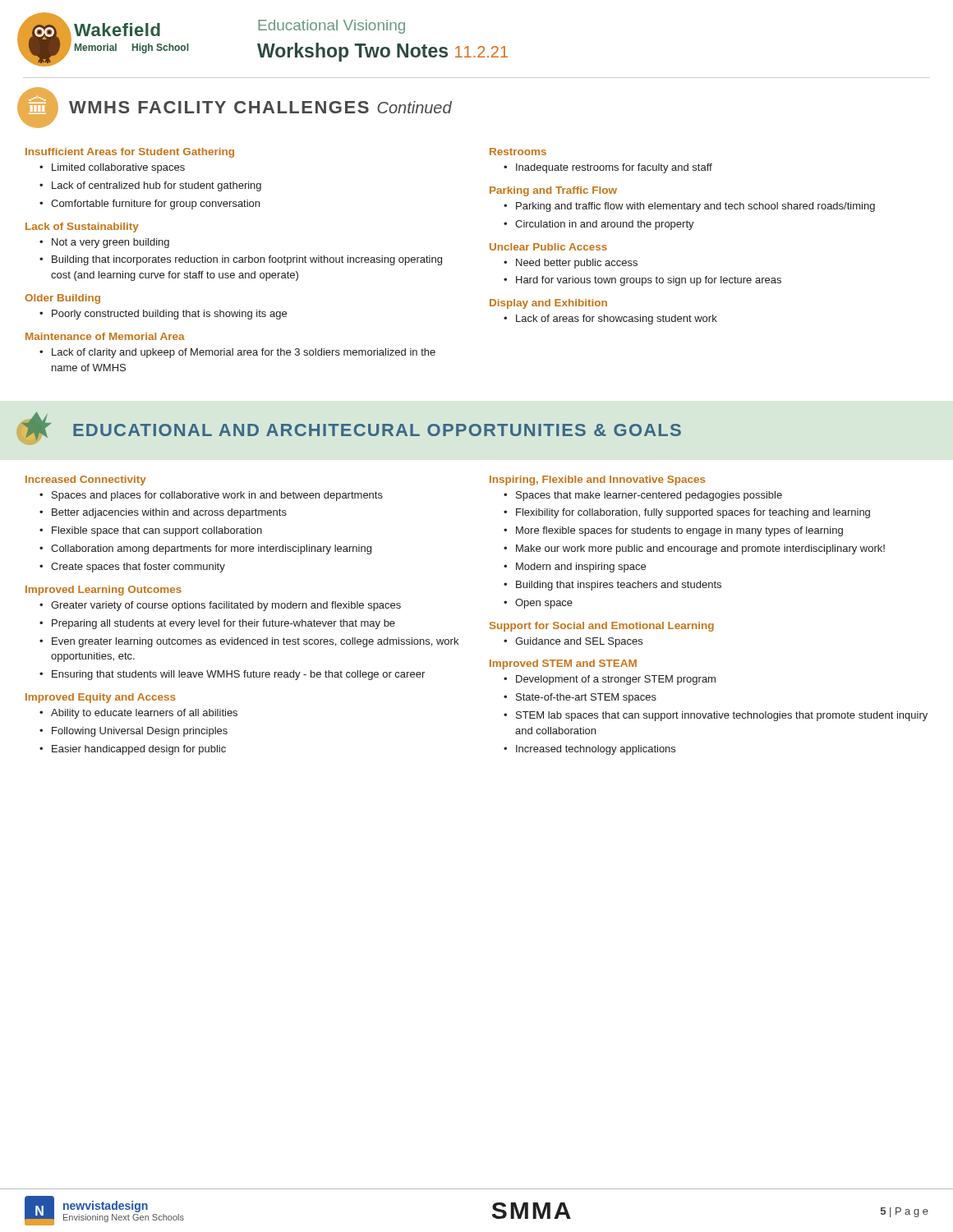Viewport: 953px width, 1232px height.
Task: Point to "Improved STEM and STEAM"
Action: (563, 664)
